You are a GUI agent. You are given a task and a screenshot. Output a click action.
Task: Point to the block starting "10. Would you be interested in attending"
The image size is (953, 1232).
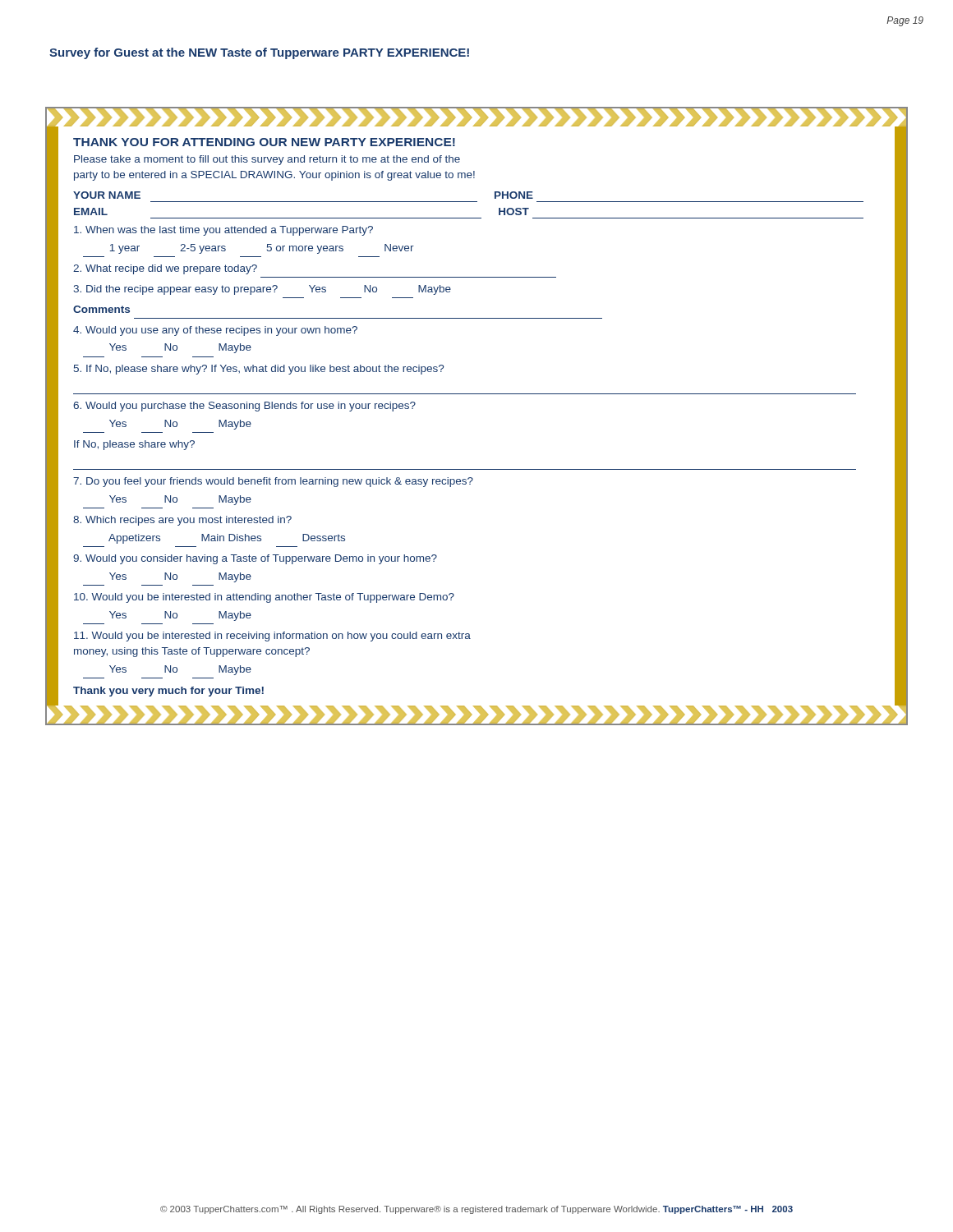(x=264, y=597)
